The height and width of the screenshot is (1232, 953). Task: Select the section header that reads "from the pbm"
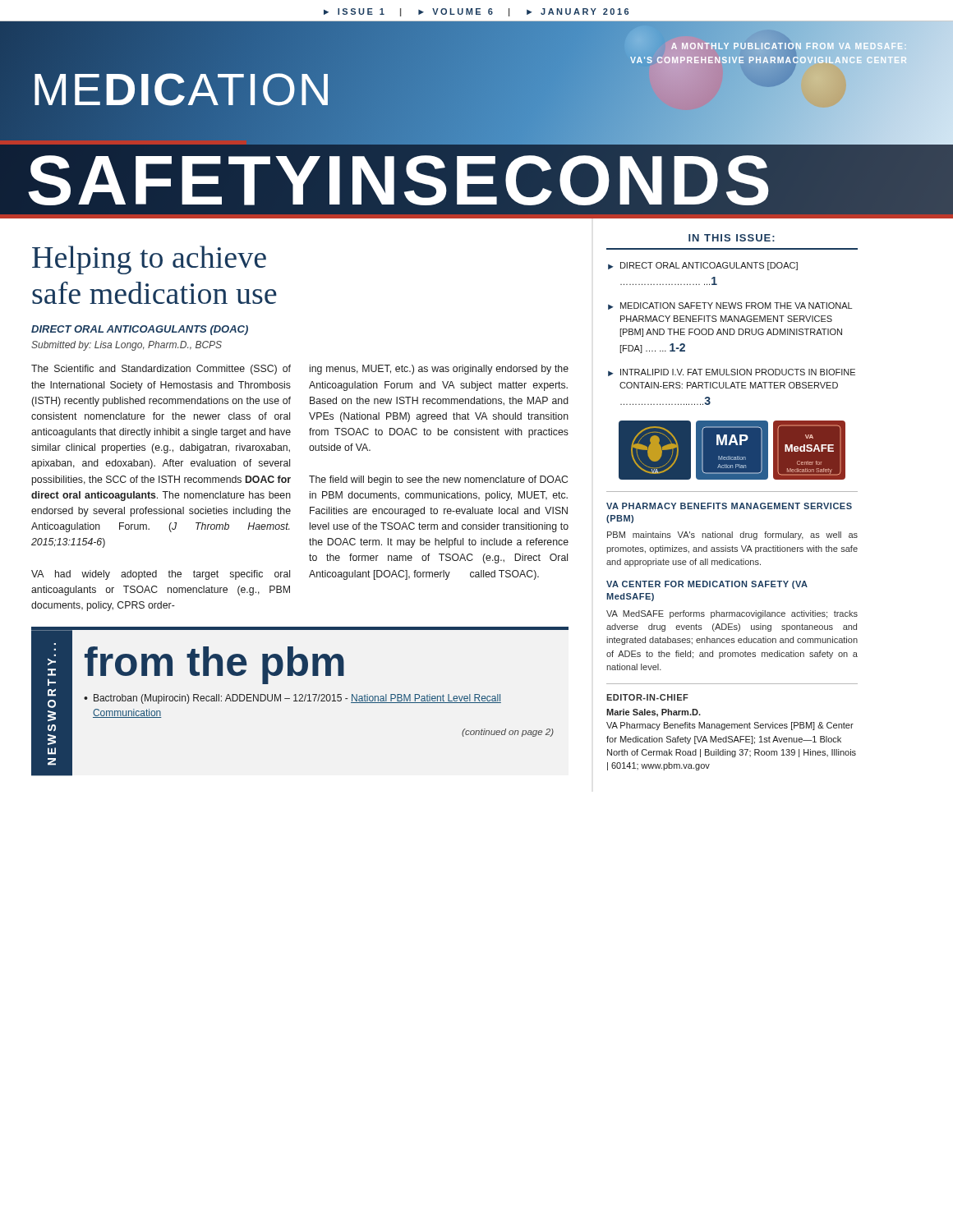[215, 662]
